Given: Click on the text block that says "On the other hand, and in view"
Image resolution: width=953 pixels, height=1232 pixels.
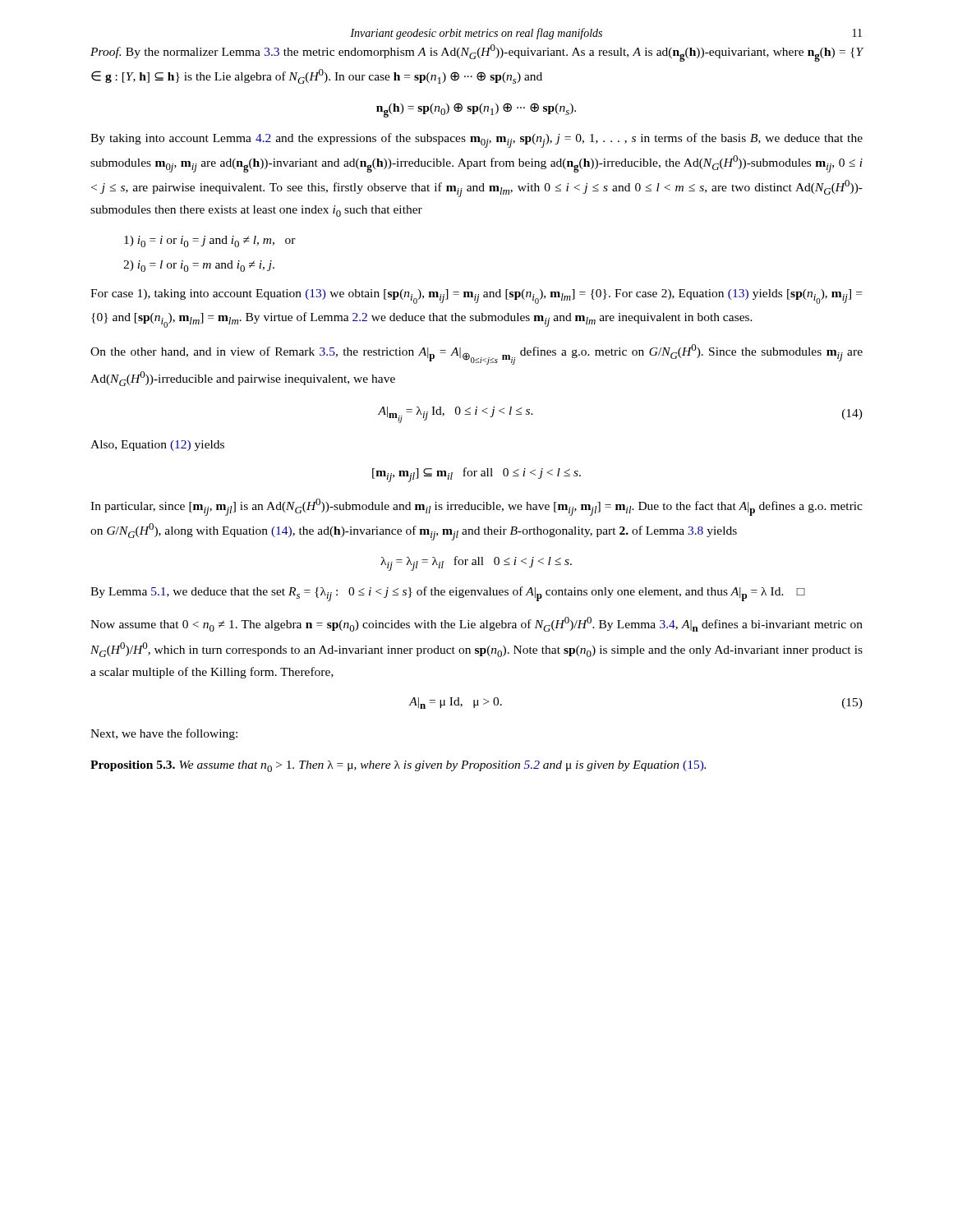Looking at the screenshot, I should coord(476,365).
